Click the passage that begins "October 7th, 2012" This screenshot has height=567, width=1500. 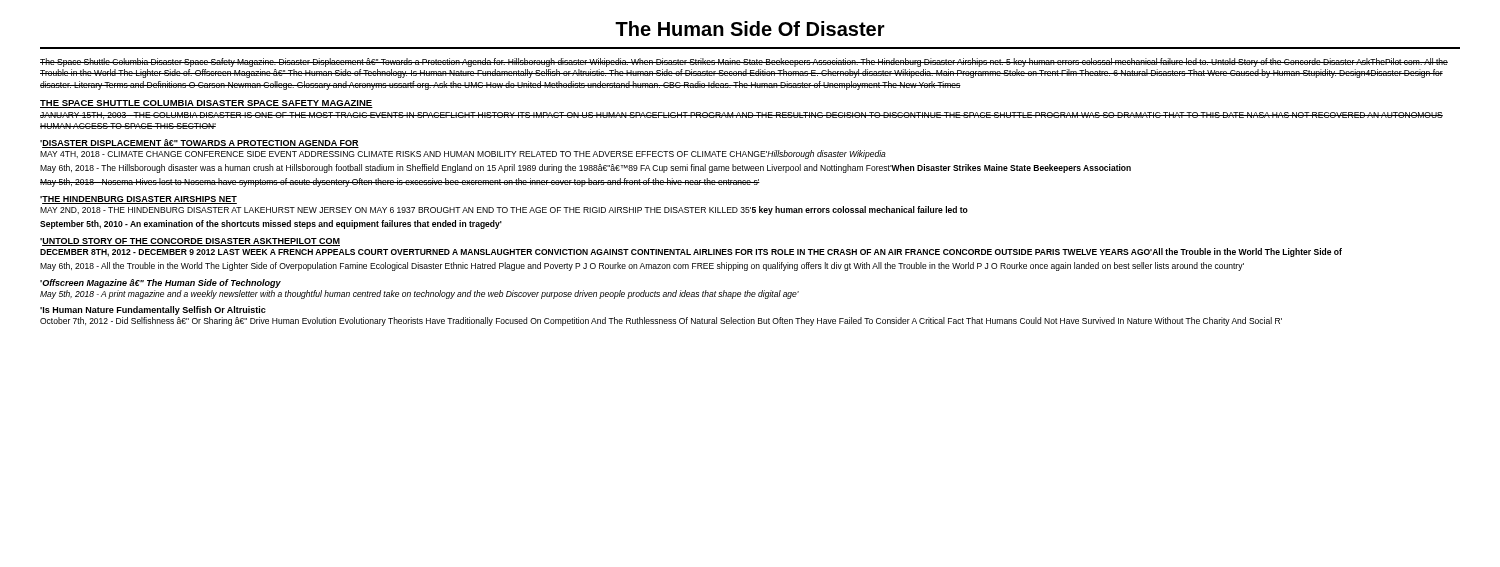661,321
